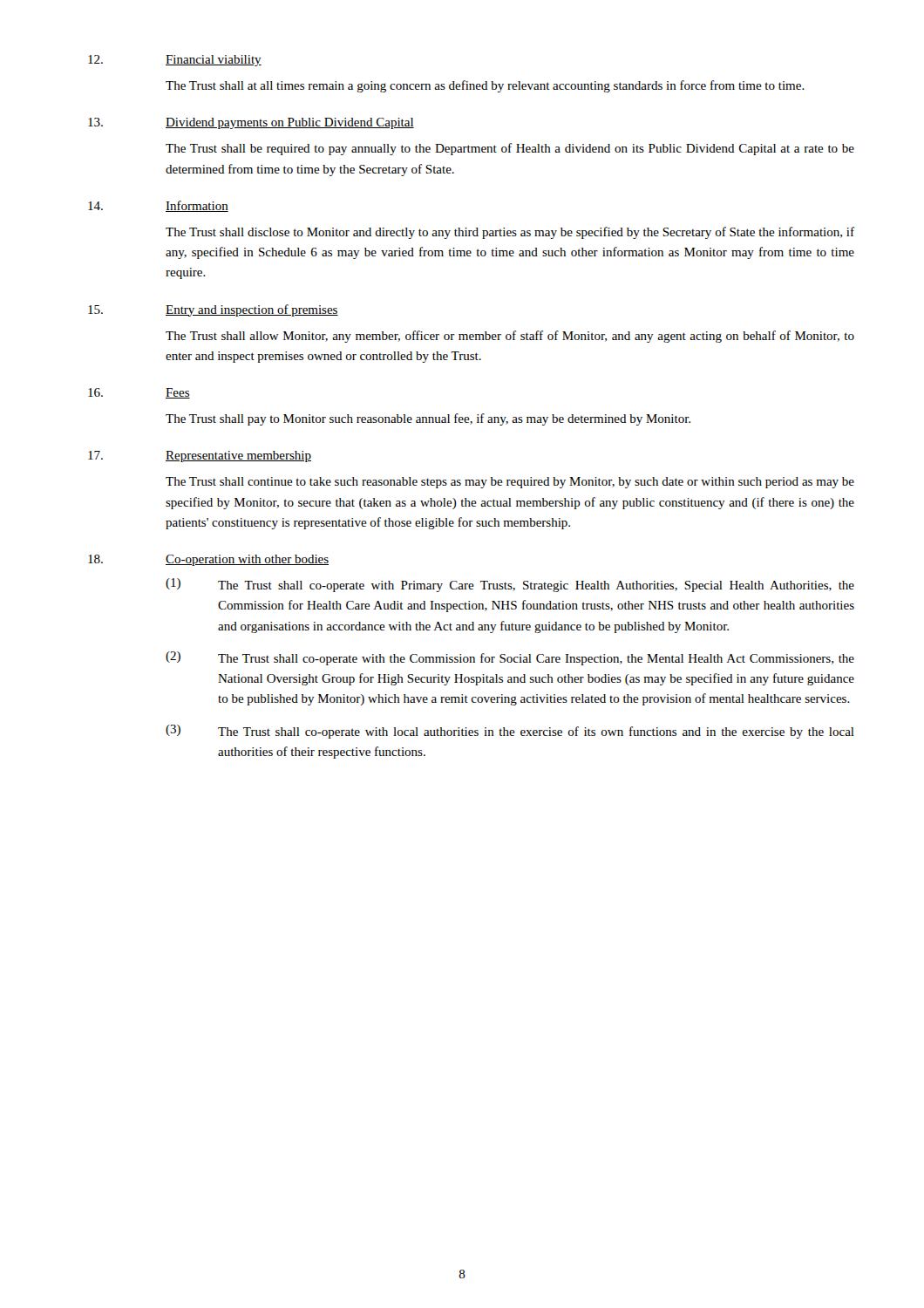Locate the section header with the text "Entry and inspection"
The width and height of the screenshot is (924, 1308).
(252, 309)
